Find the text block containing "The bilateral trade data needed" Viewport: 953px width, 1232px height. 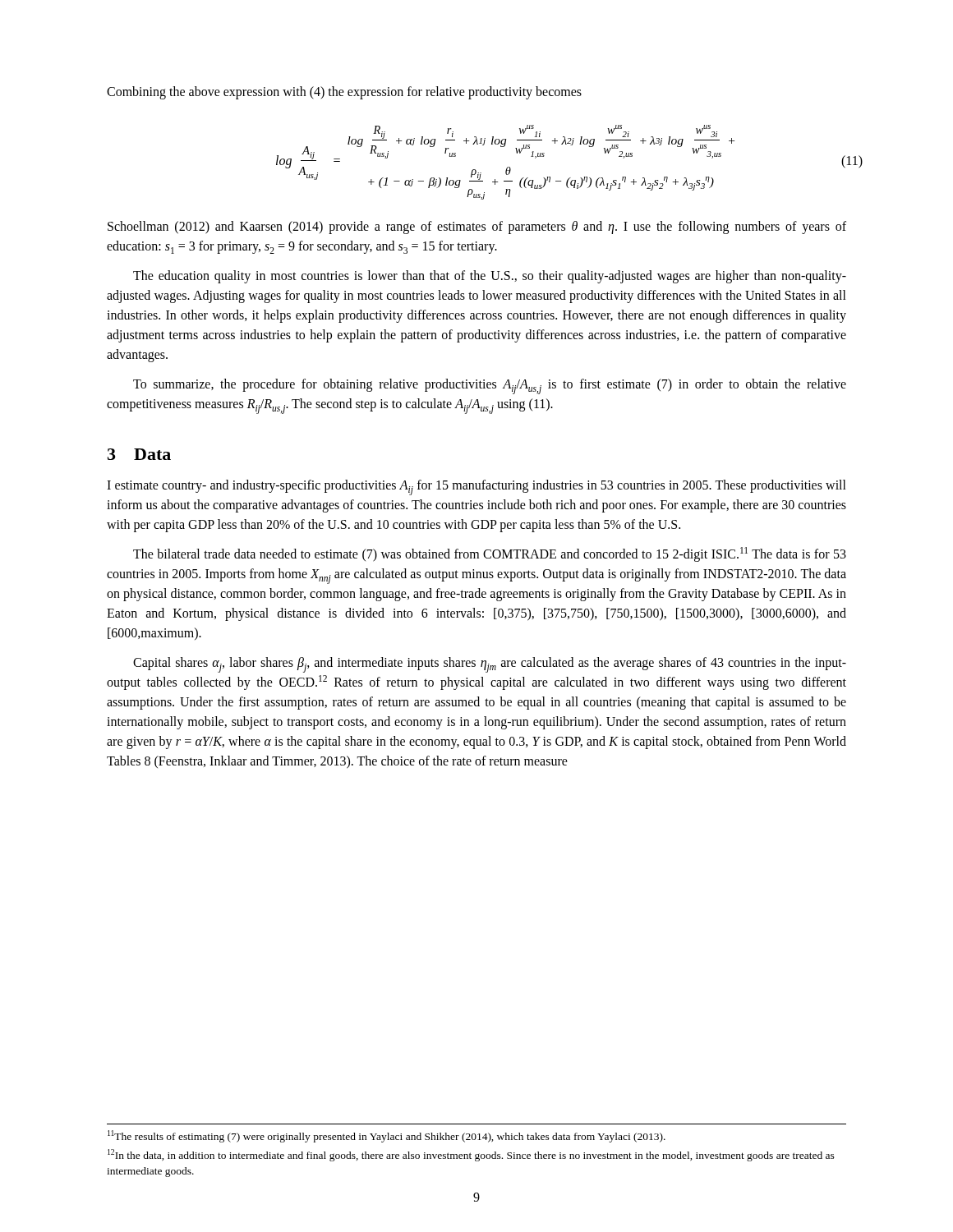point(476,592)
